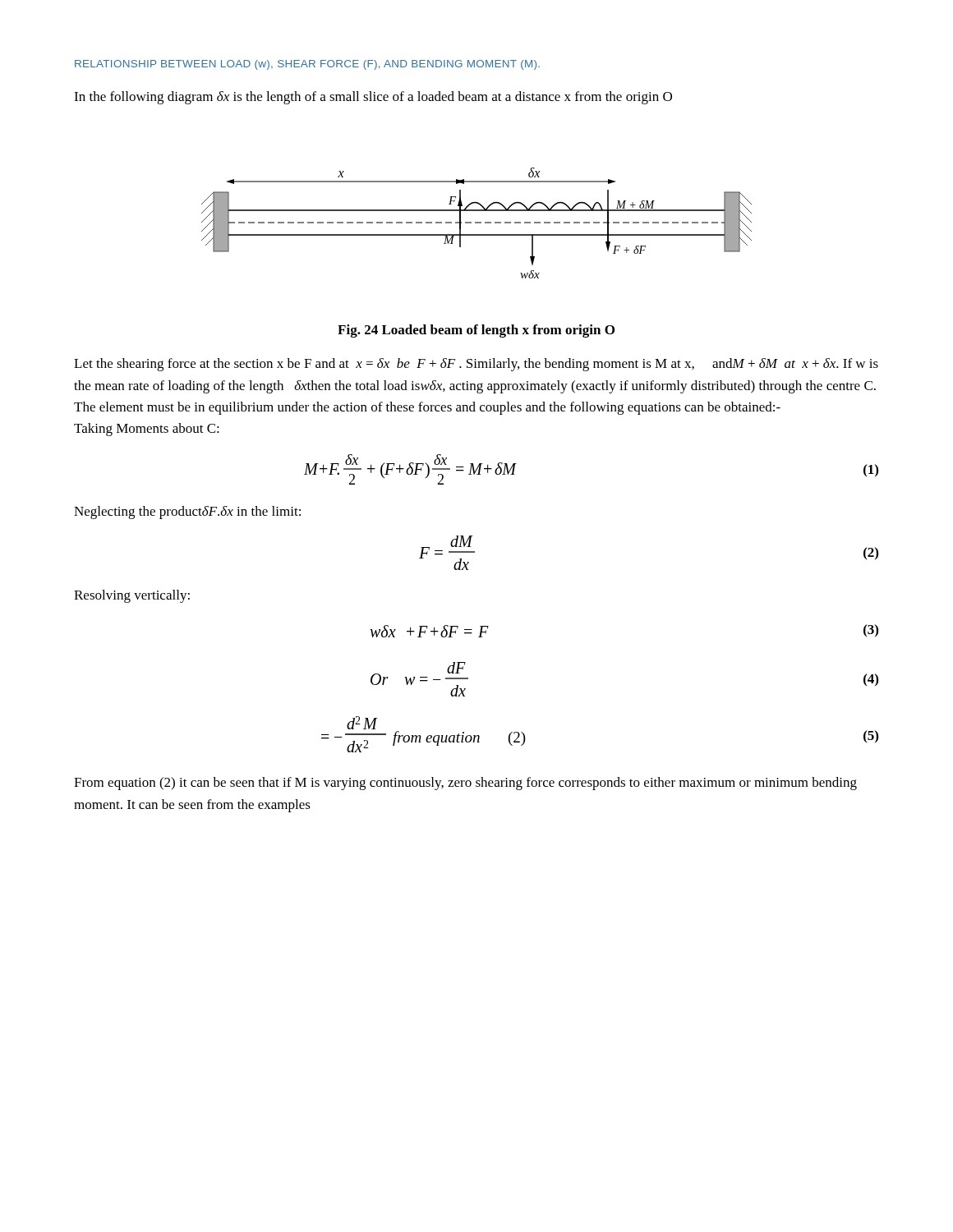The image size is (953, 1232).
Task: Locate the block of text that opens with "In the following diagram δx is"
Action: pyautogui.click(x=373, y=97)
